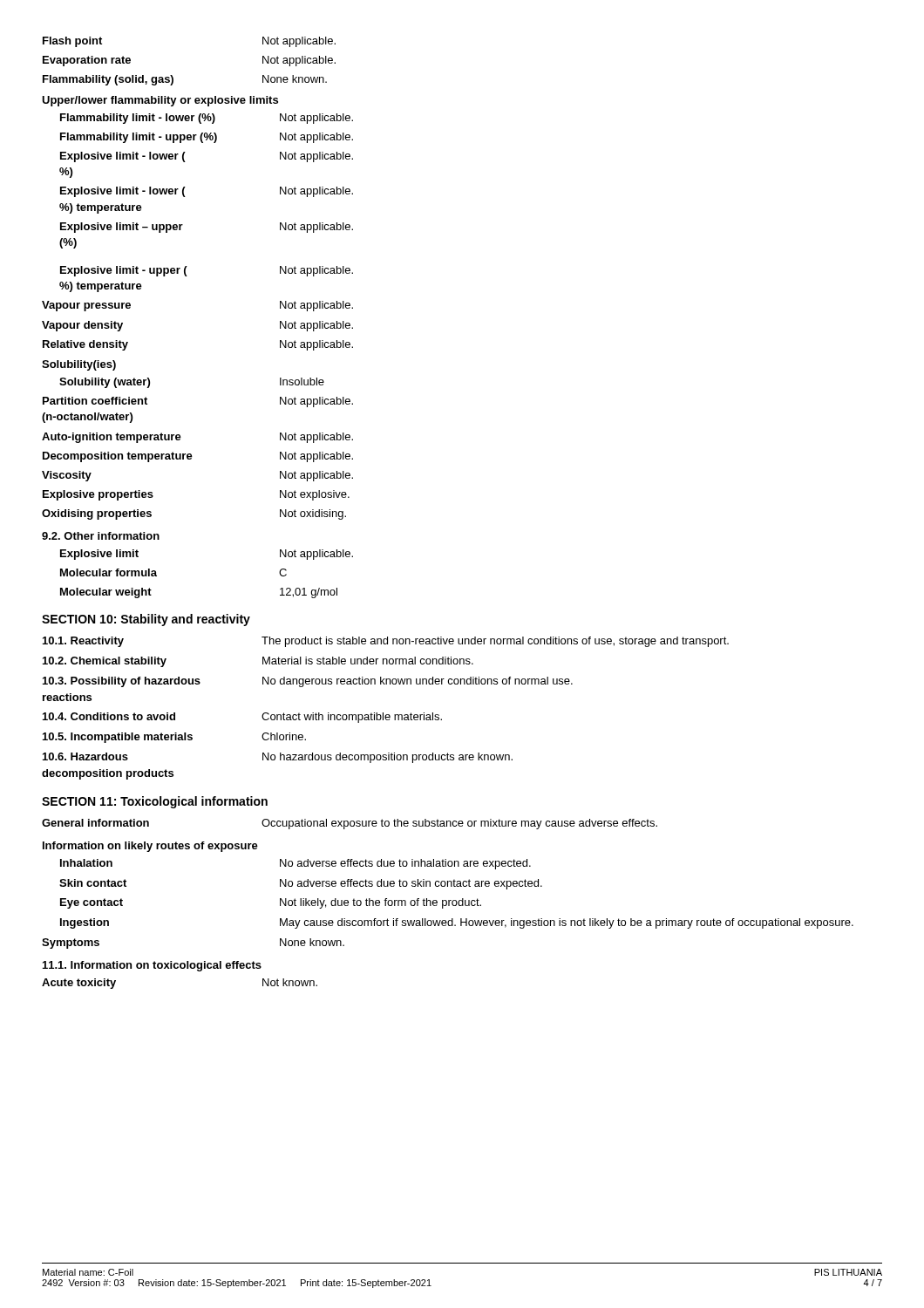The width and height of the screenshot is (924, 1308).
Task: Find "Explosive limit - lower (%) Not applicable." on this page
Action: pyautogui.click(x=120, y=157)
